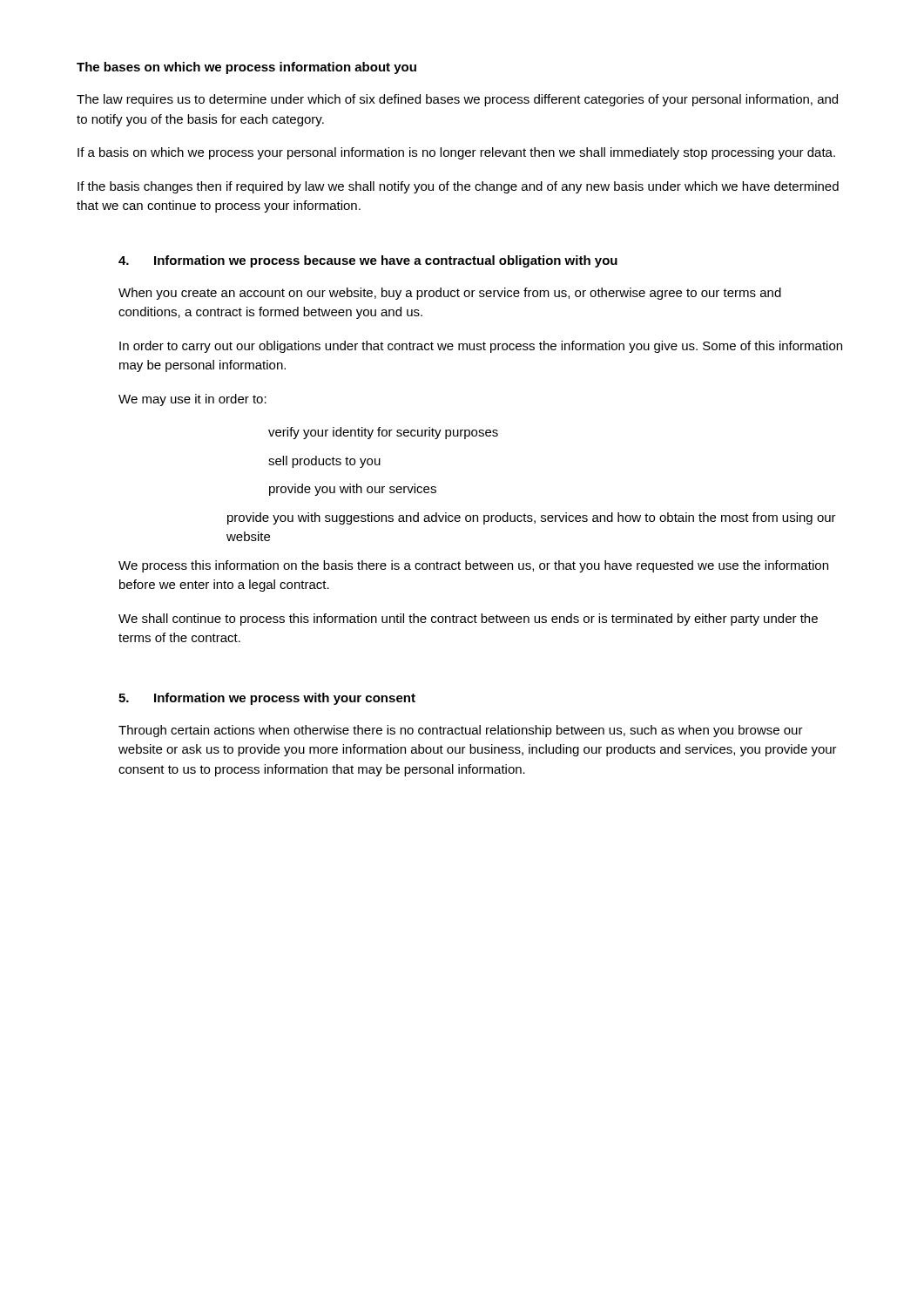Screen dimensions: 1307x924
Task: Locate the text block starting "verify your identity for security purposes"
Action: [x=383, y=432]
